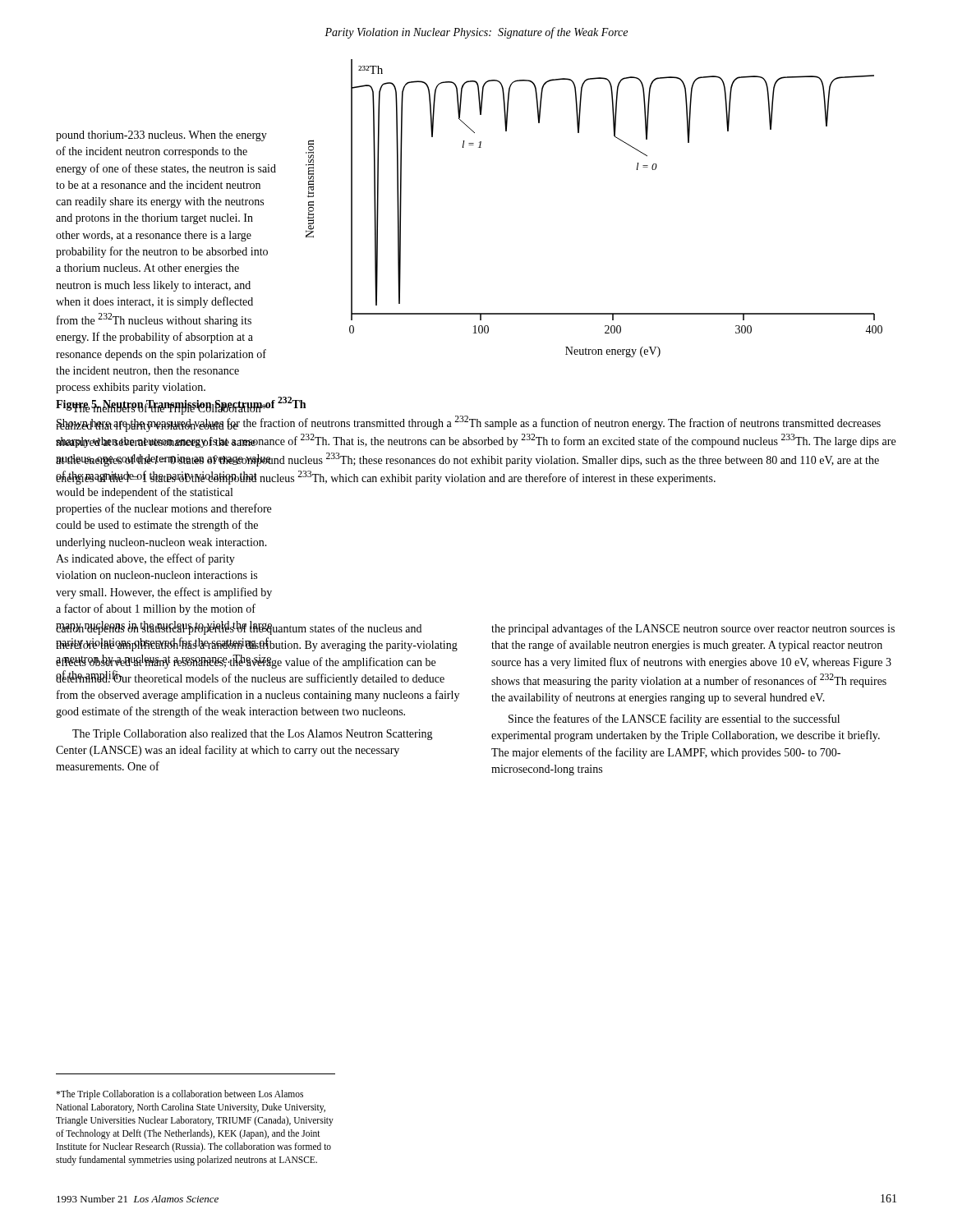Point to the passage starting "cation depends on statistical proper­ties"
Viewport: 953px width, 1232px height.
click(259, 698)
